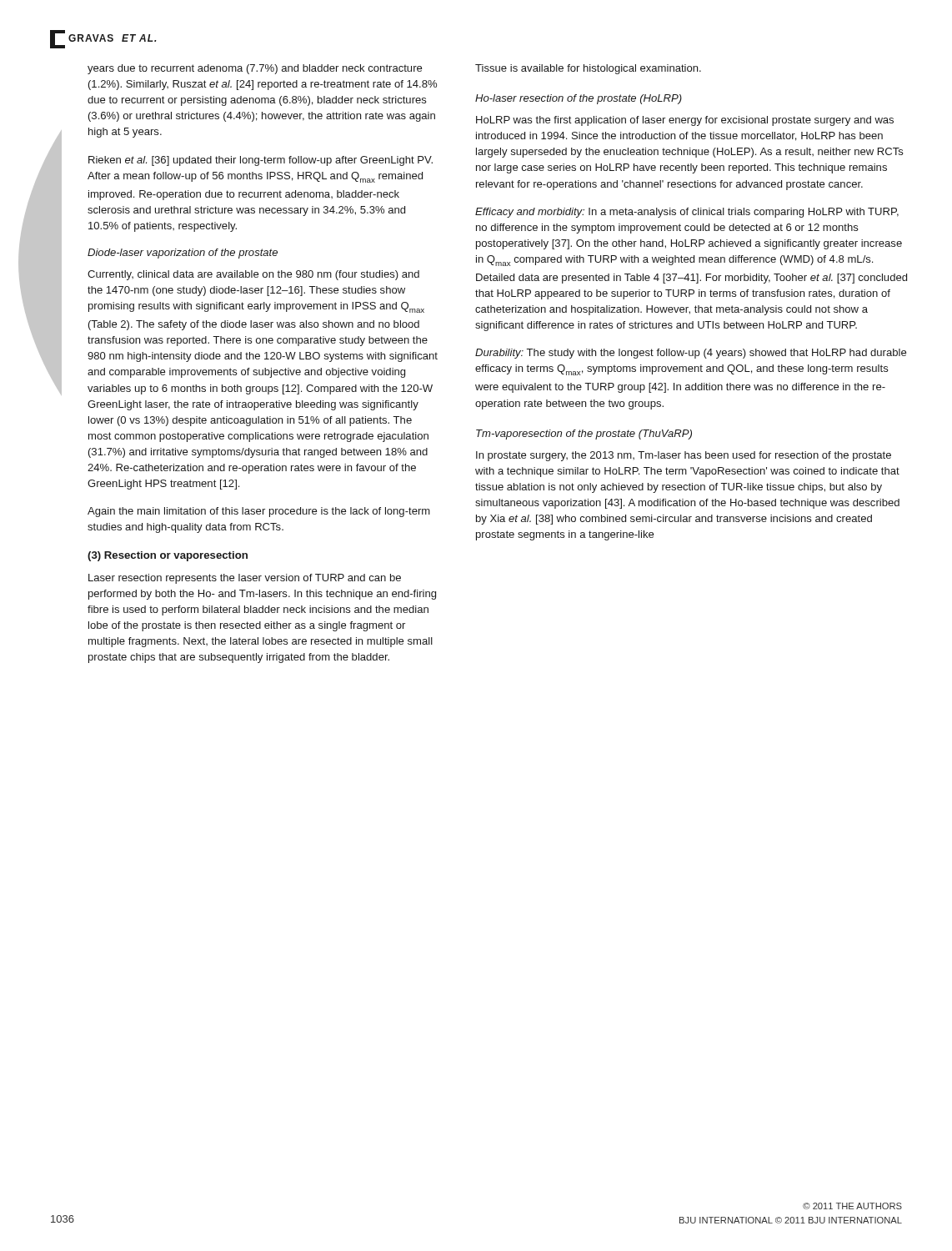Click on the text block that says "In prostate surgery,"

[x=688, y=494]
